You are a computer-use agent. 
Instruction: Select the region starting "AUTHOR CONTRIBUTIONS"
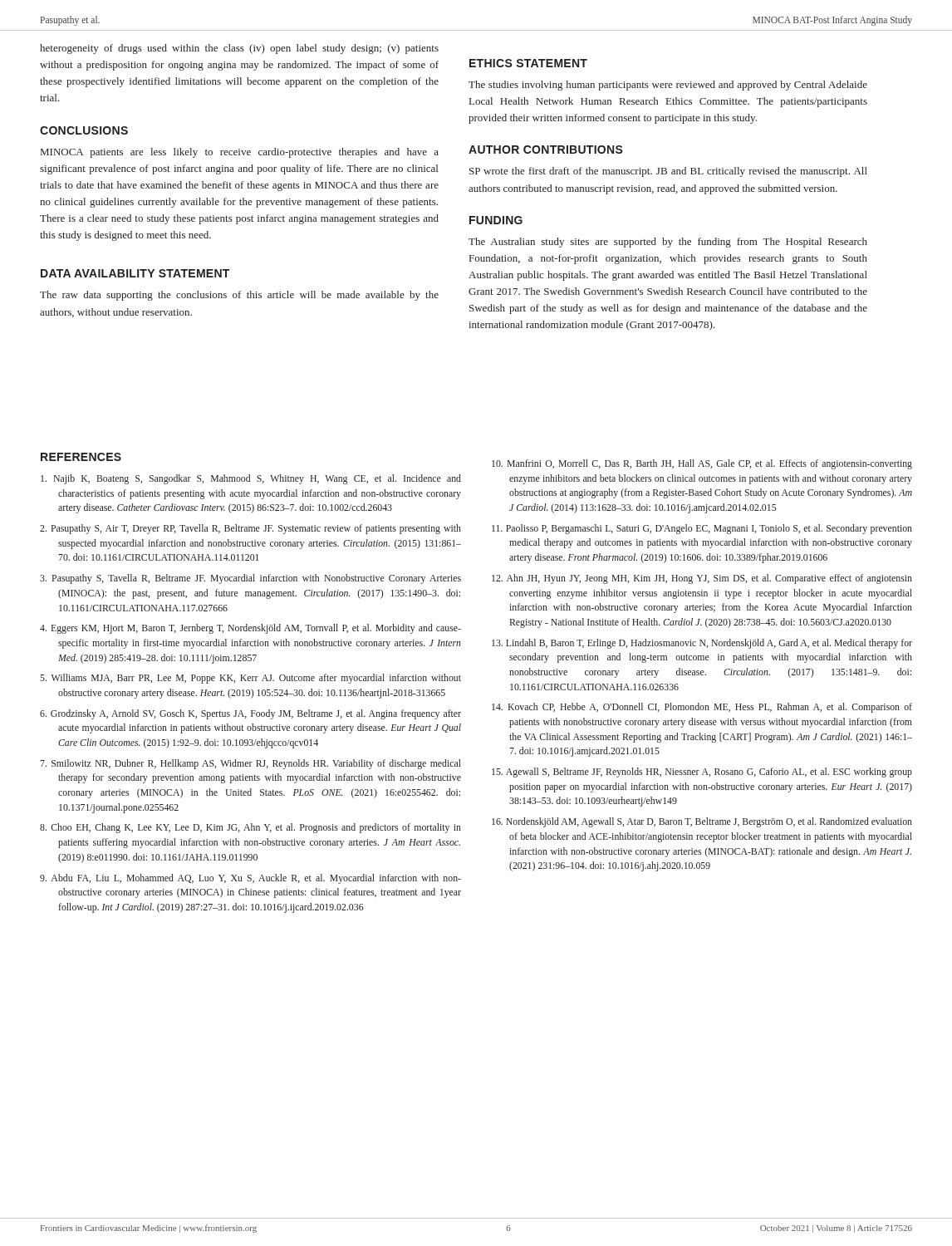pos(546,150)
